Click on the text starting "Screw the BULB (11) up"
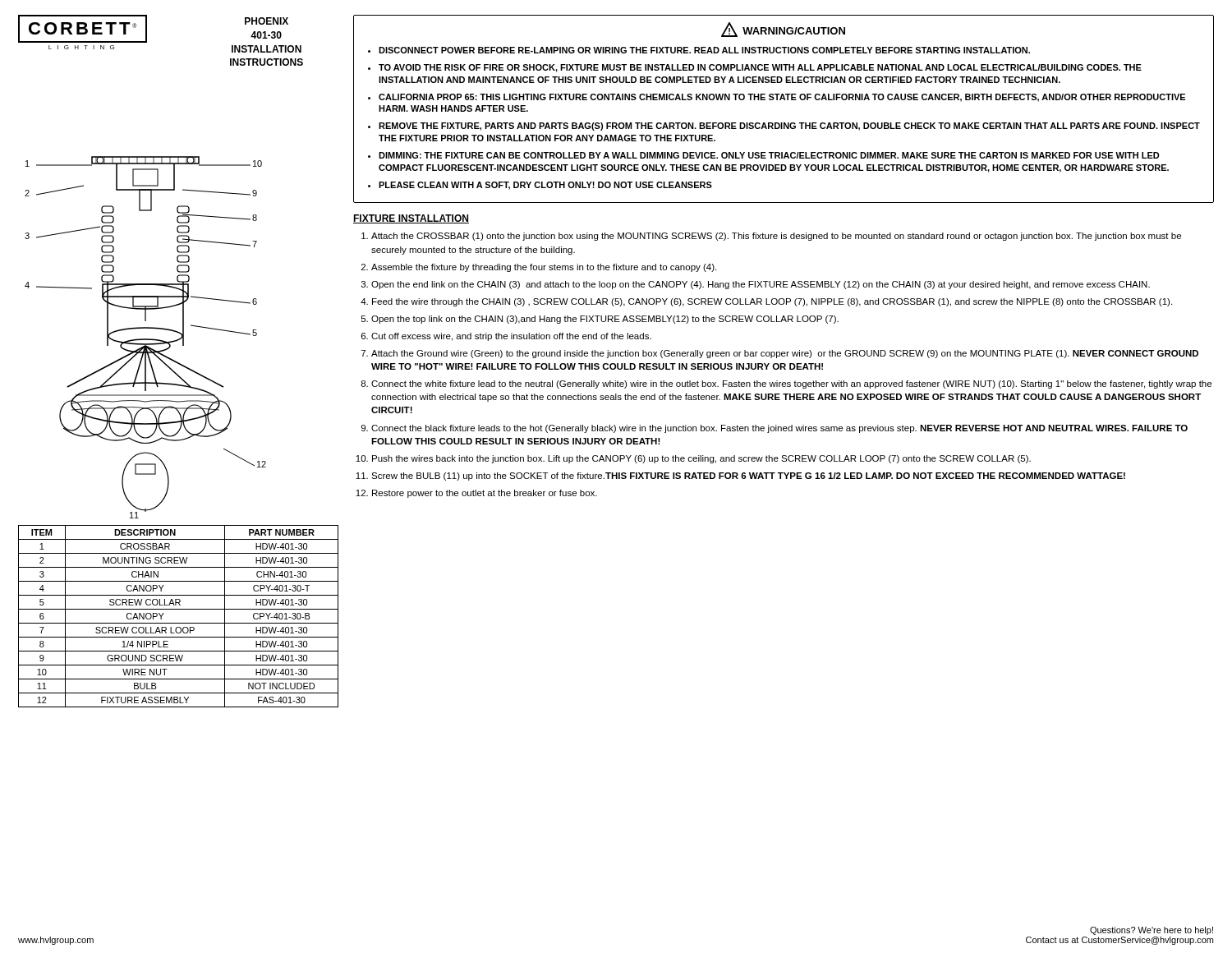 [793, 476]
